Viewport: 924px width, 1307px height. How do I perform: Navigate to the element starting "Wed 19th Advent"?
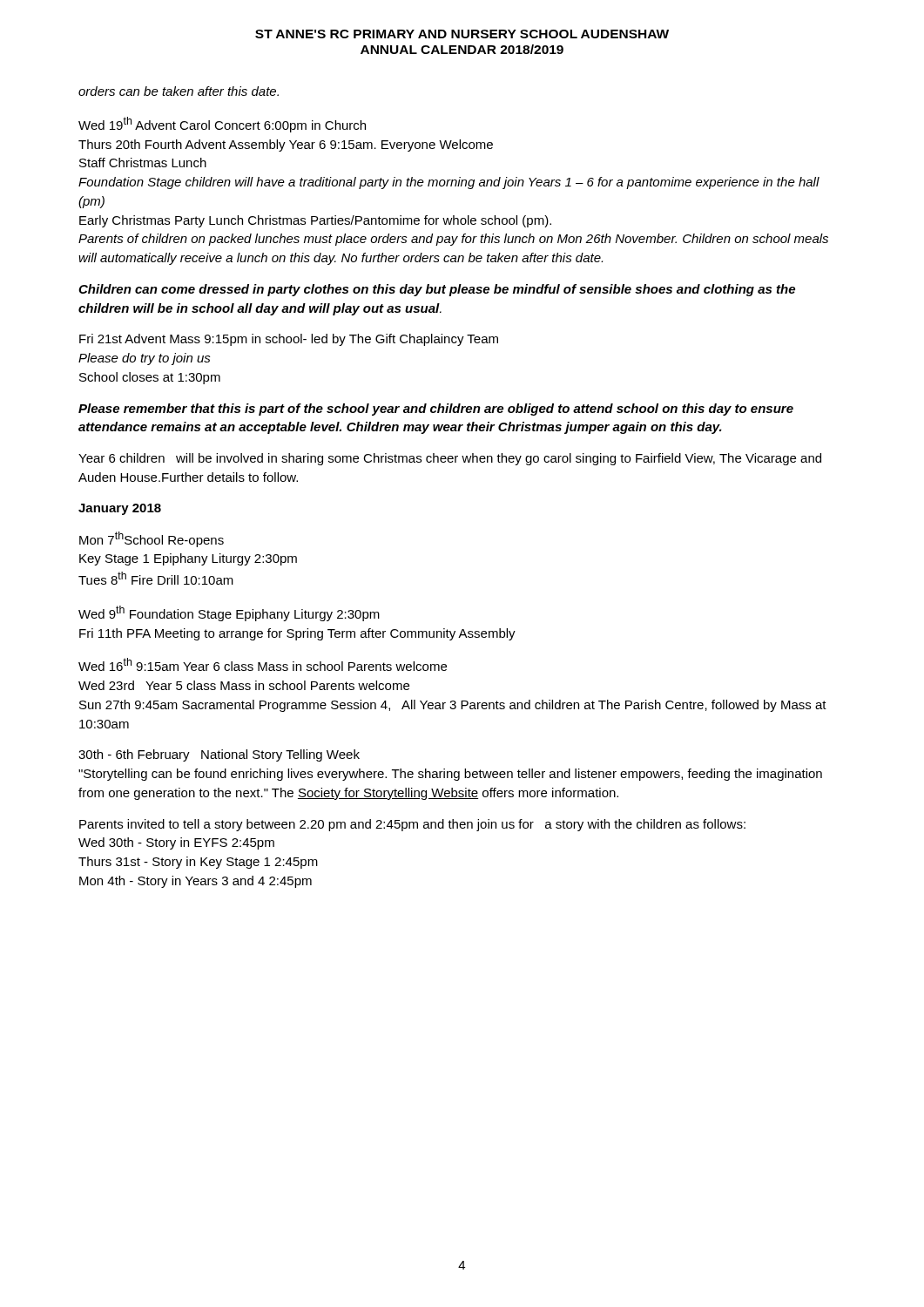pyautogui.click(x=462, y=190)
